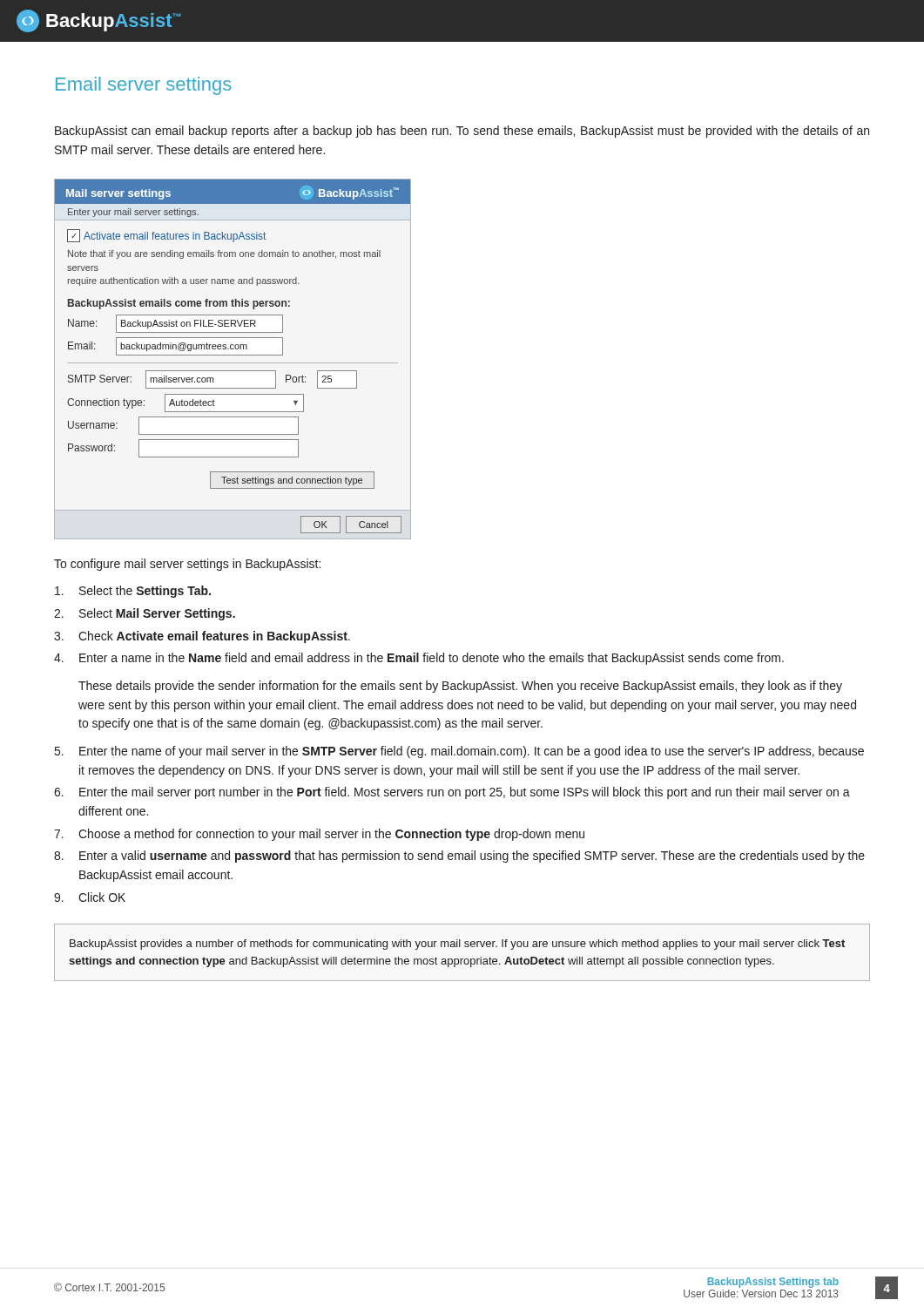Where is the passage that starts "8. Enter a valid username"?
The height and width of the screenshot is (1307, 924).
tap(462, 866)
